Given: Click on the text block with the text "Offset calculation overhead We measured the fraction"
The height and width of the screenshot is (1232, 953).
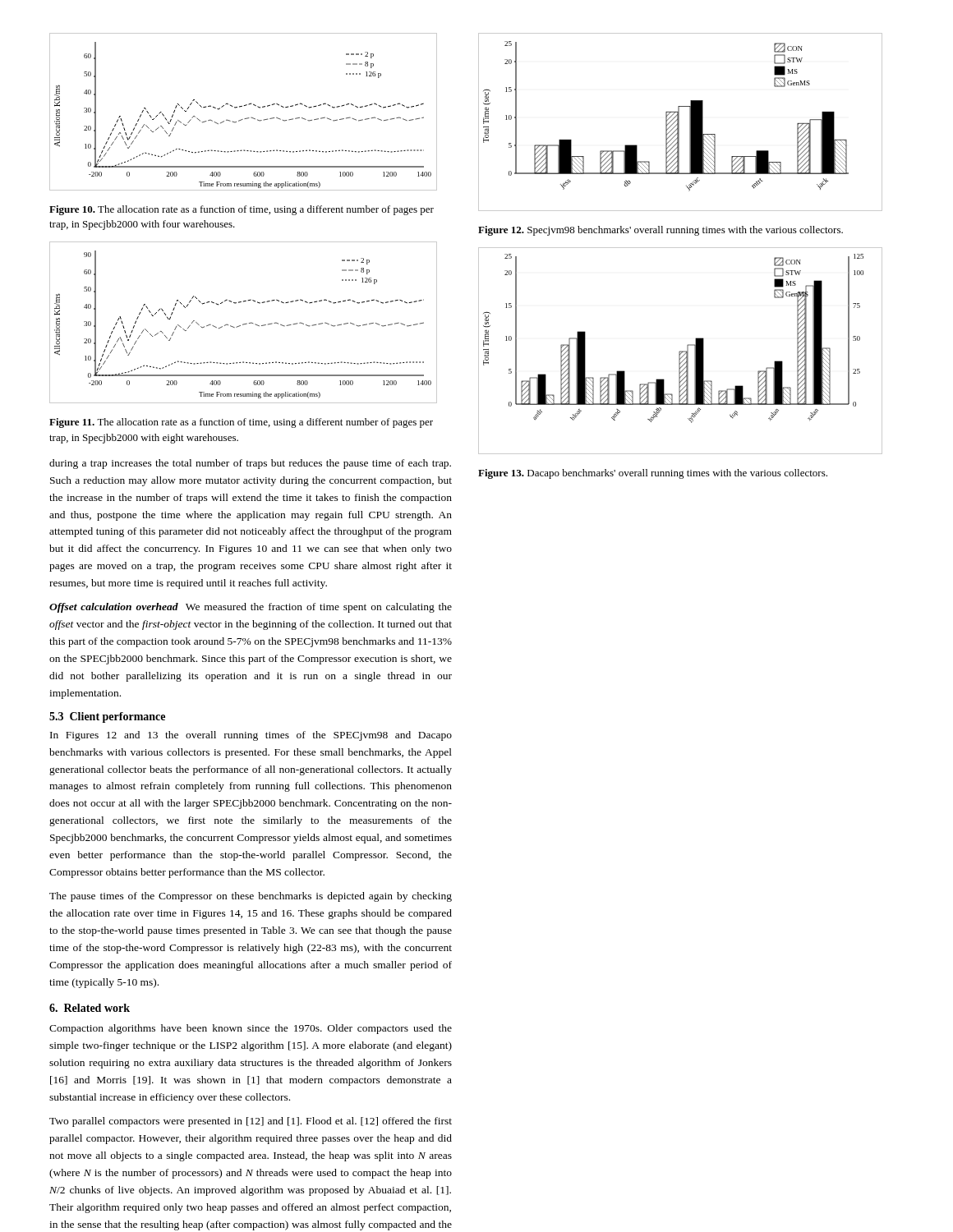Looking at the screenshot, I should 251,650.
